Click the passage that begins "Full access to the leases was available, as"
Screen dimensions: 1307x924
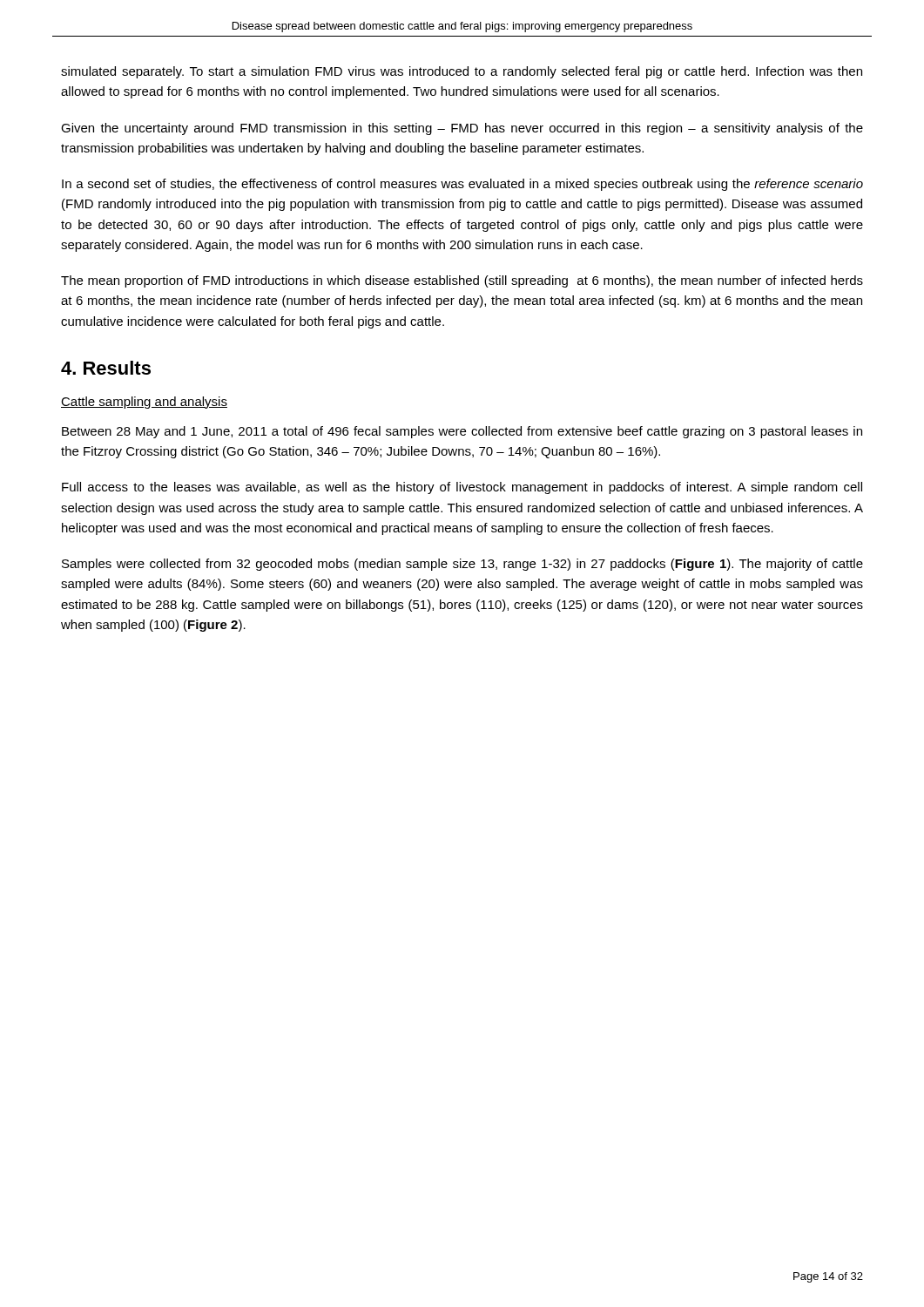click(462, 507)
